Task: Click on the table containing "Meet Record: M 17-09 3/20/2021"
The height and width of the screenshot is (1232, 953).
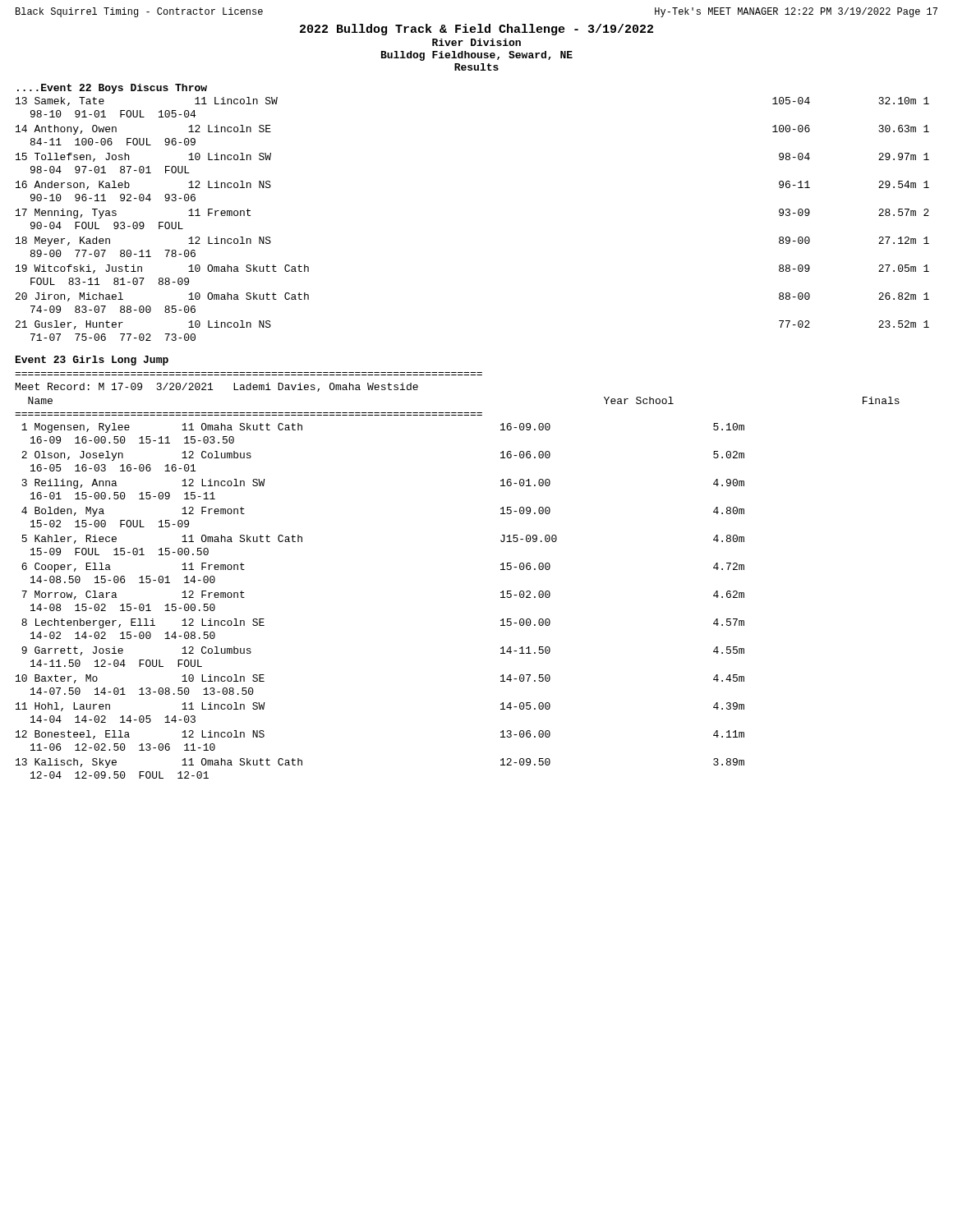Action: pos(476,576)
